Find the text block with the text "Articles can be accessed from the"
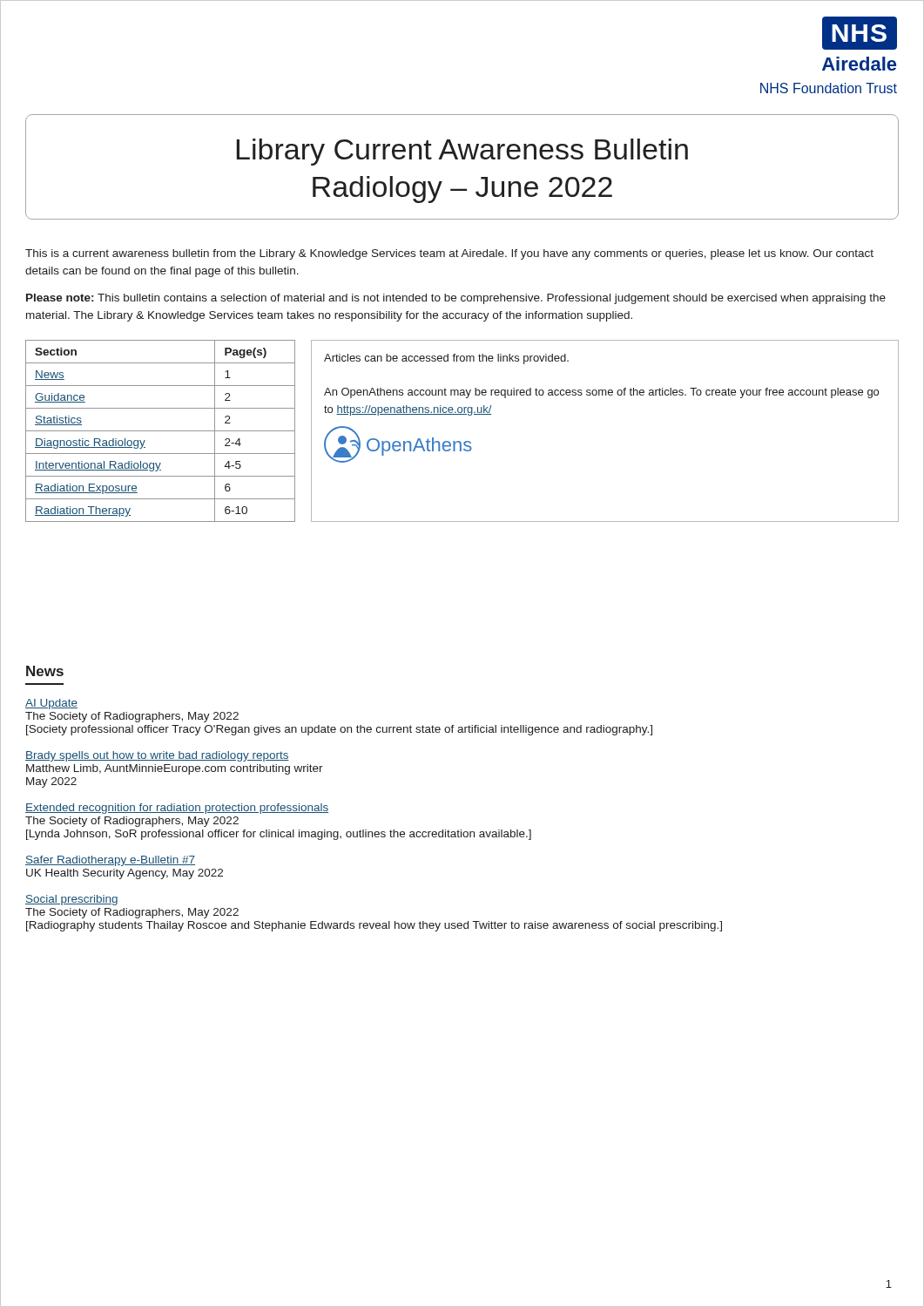Screen dimensions: 1307x924 (x=446, y=359)
